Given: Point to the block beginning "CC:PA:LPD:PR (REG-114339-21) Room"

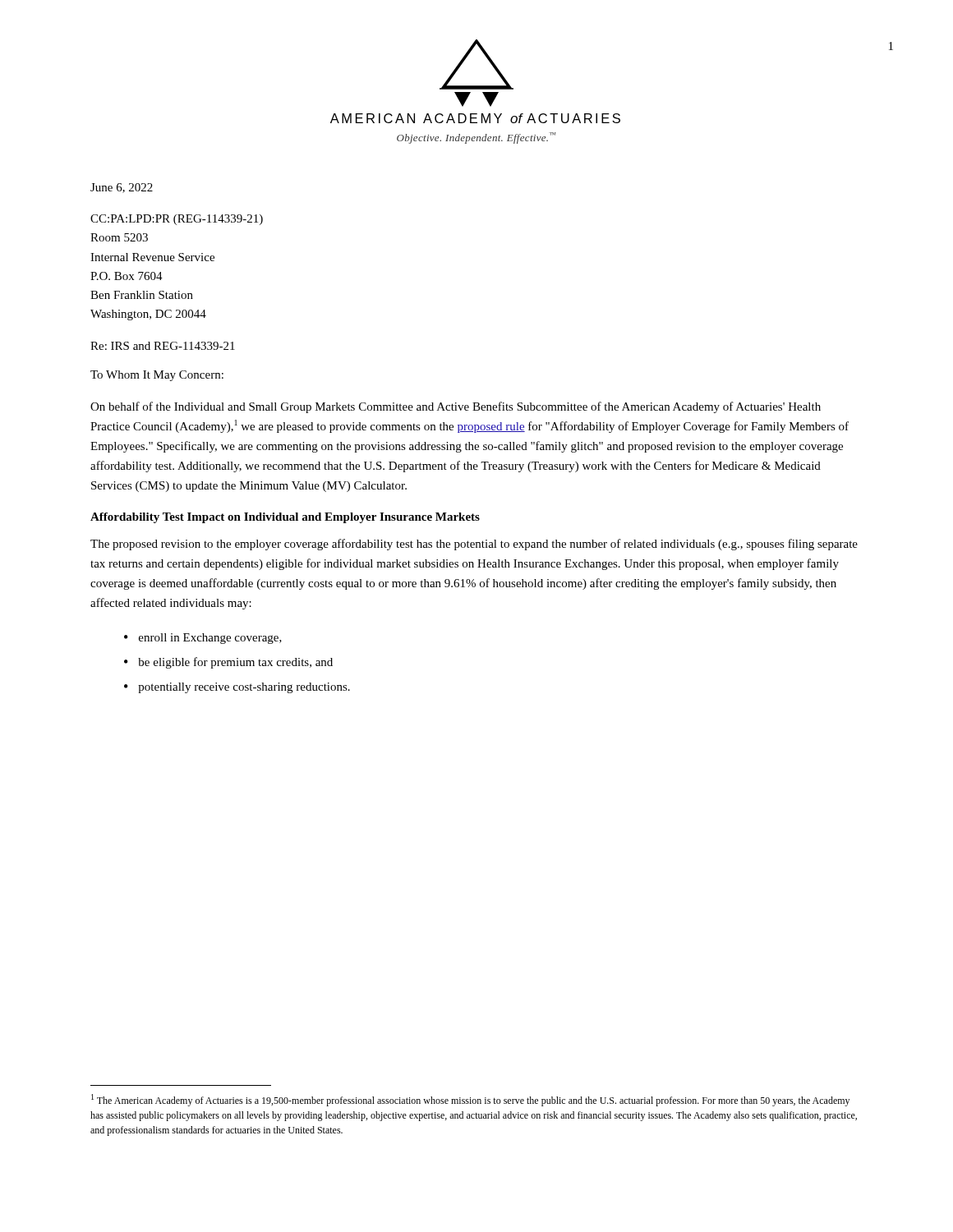Looking at the screenshot, I should coord(177,266).
